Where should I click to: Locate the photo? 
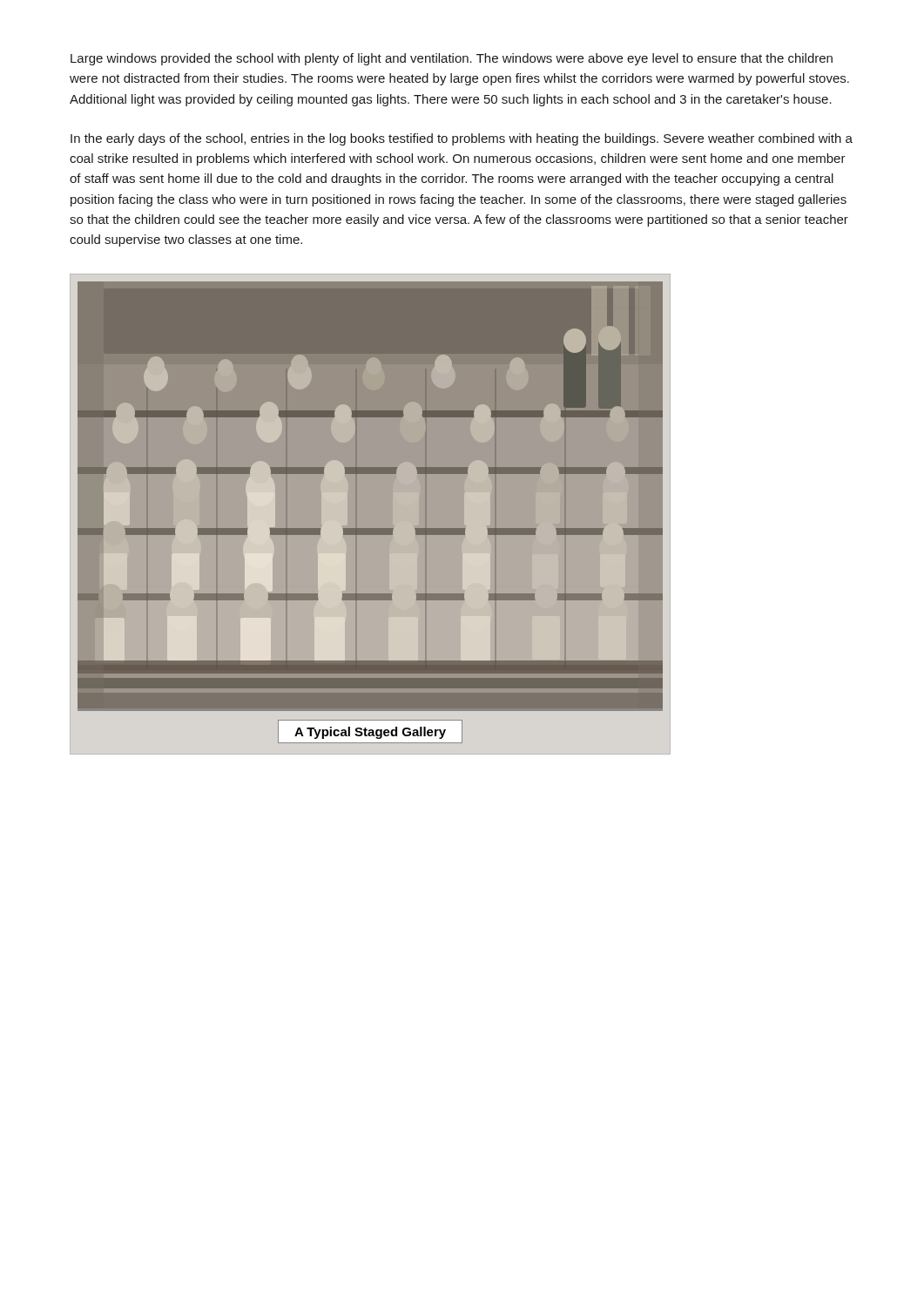pyautogui.click(x=370, y=514)
